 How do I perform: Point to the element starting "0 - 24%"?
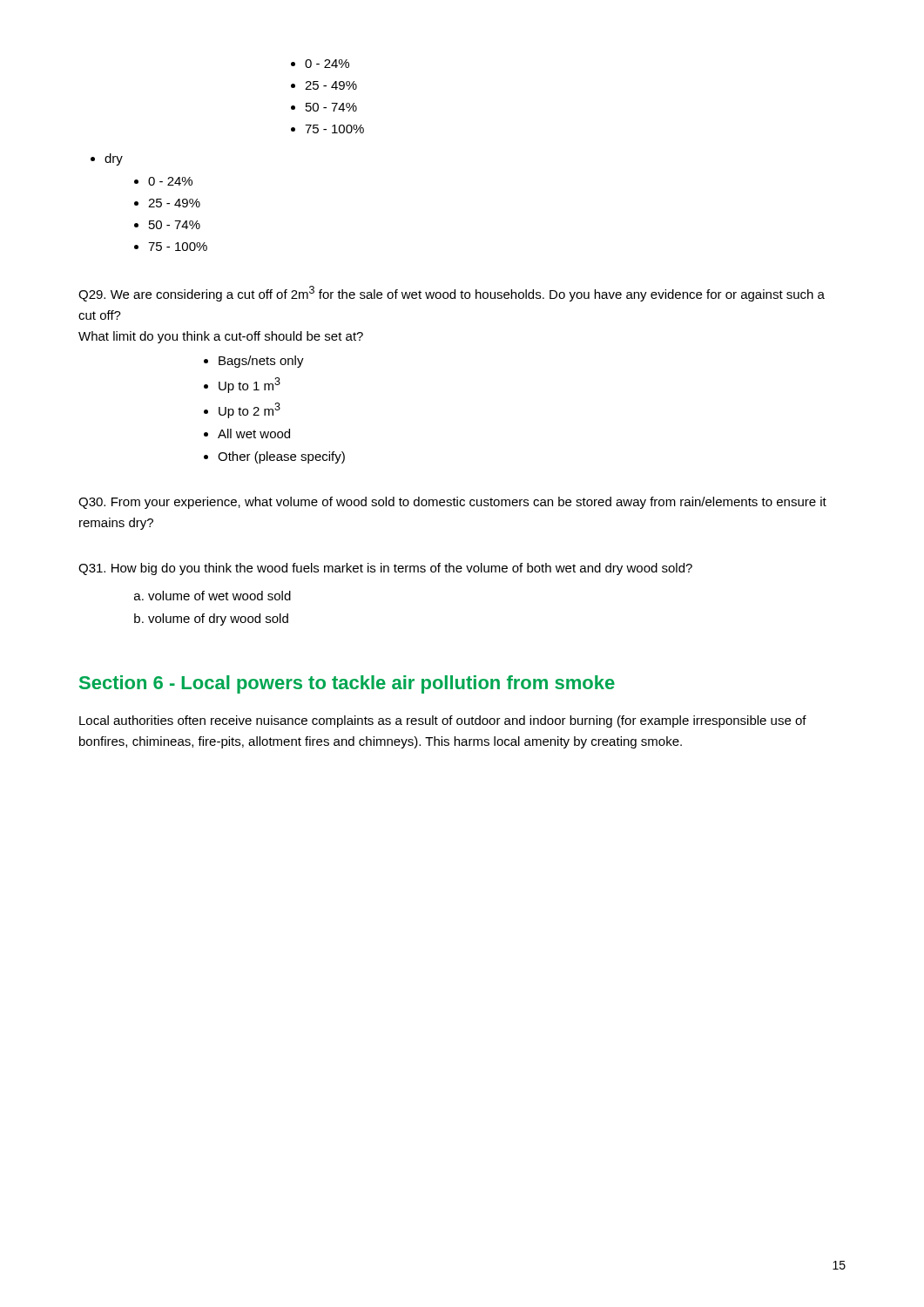pos(327,64)
